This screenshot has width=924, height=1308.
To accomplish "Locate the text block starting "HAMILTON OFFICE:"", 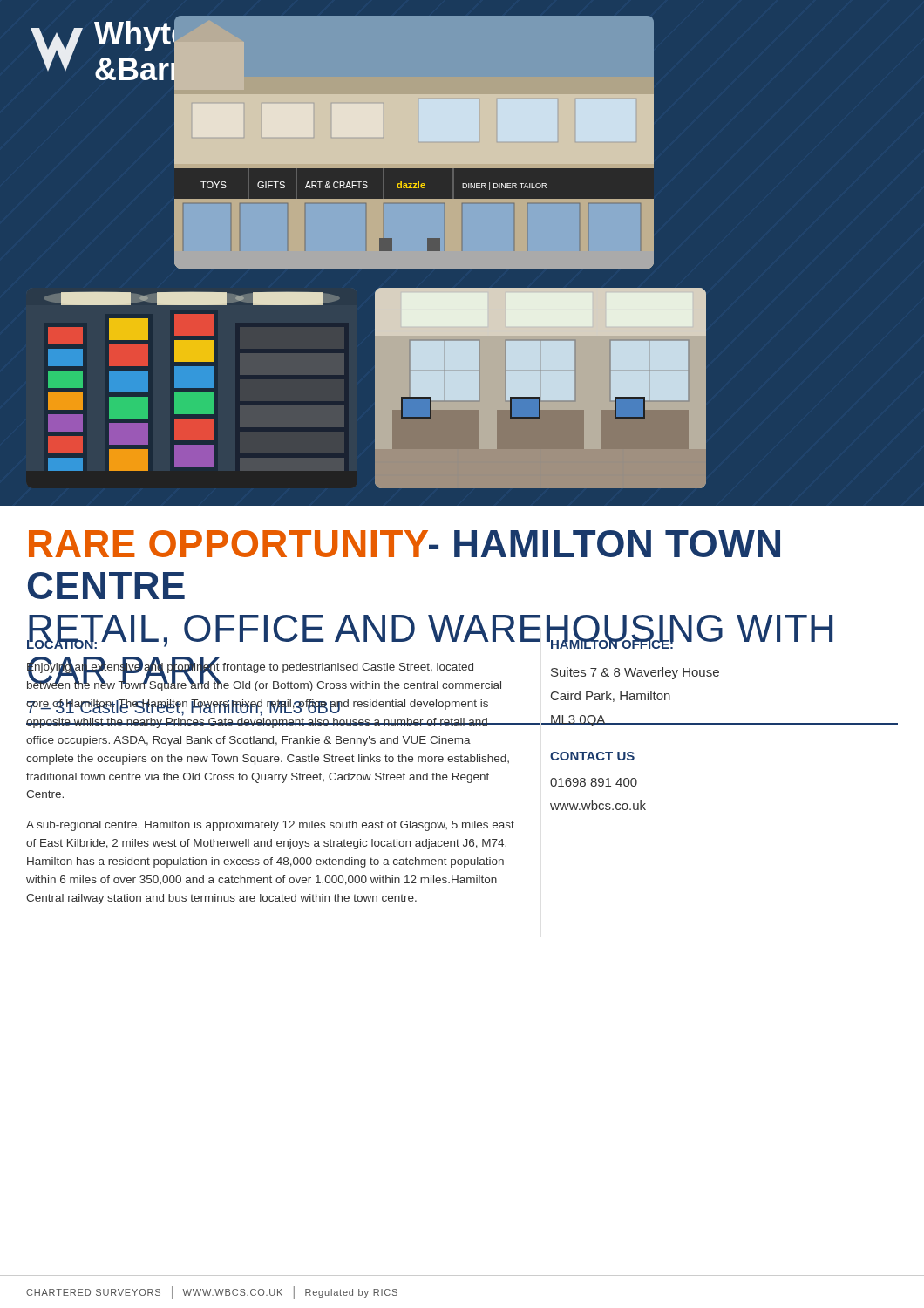I will (612, 644).
